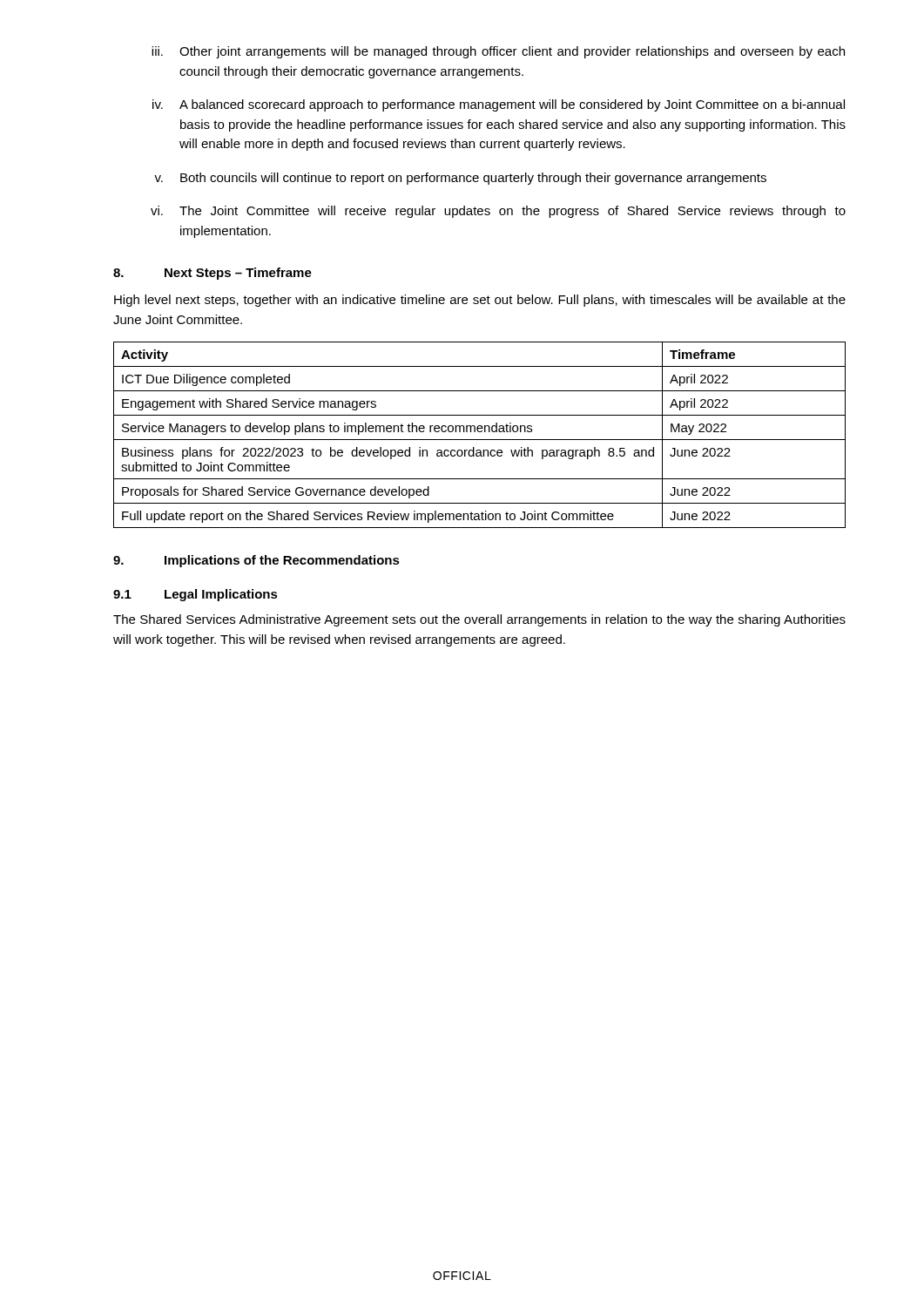Viewport: 924px width, 1307px height.
Task: Point to the block beginning "The Shared Services Administrative Agreement sets out the"
Action: (479, 629)
